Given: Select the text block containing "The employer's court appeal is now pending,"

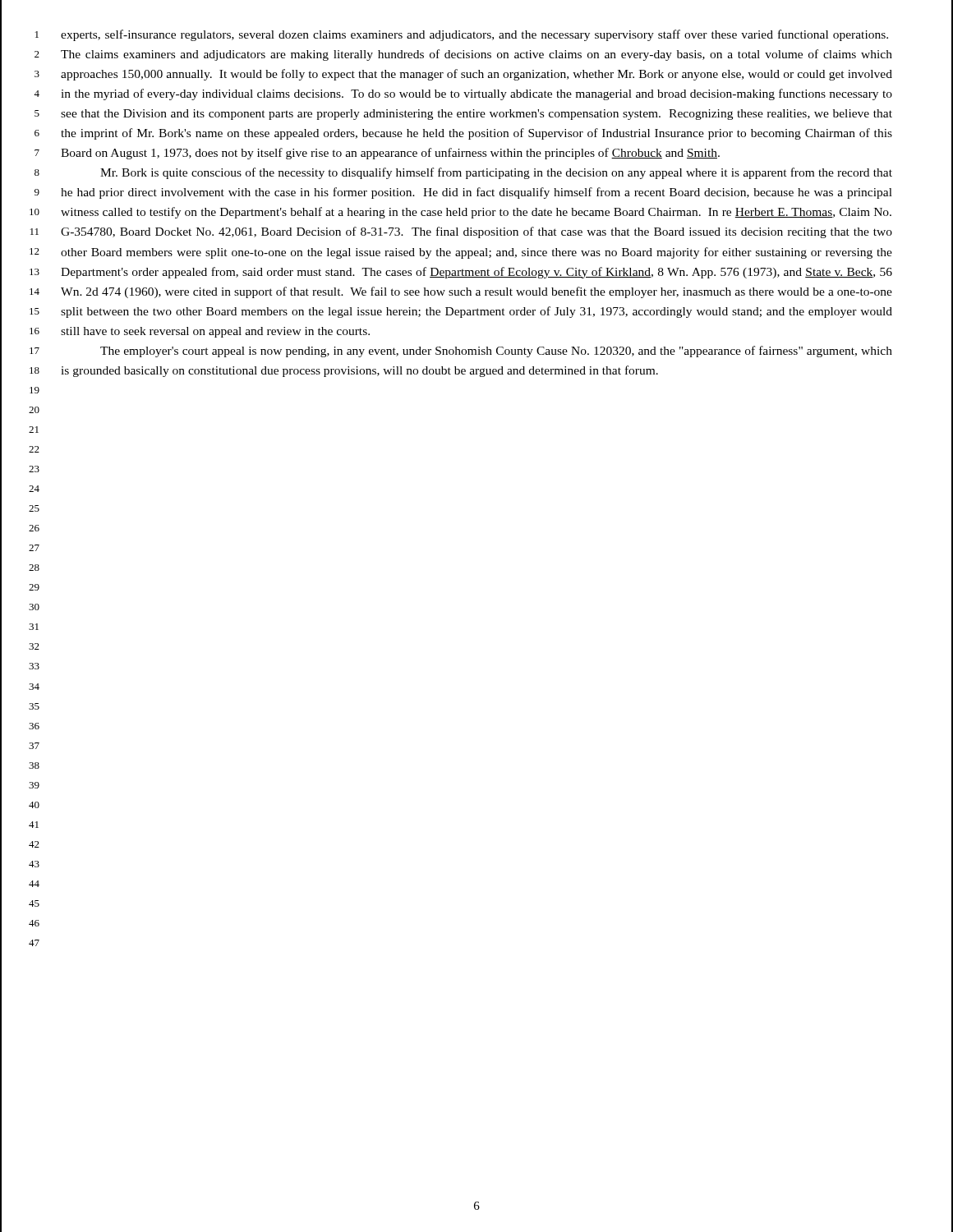Looking at the screenshot, I should click(x=476, y=360).
